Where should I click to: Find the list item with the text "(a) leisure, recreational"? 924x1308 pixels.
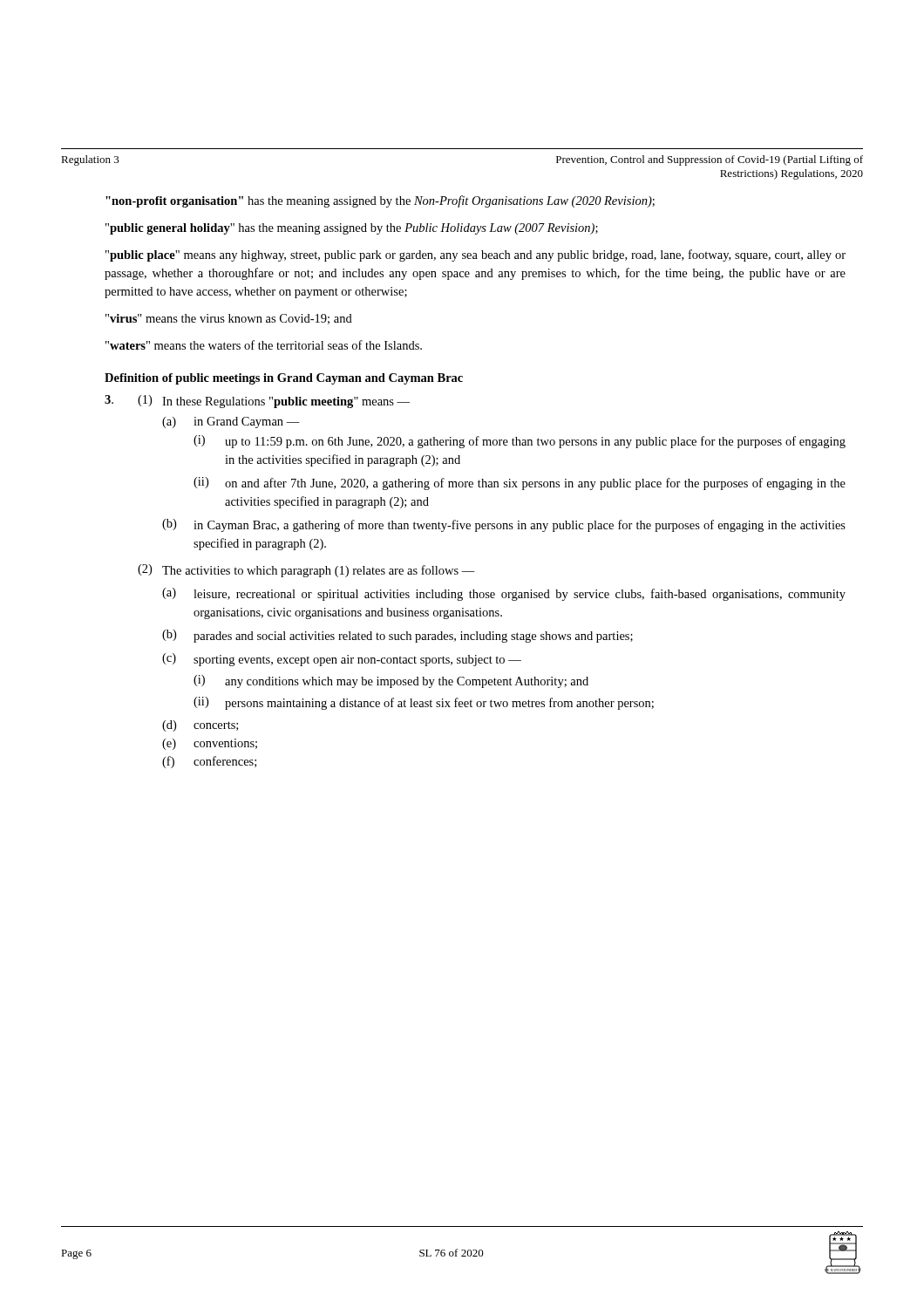(x=504, y=604)
